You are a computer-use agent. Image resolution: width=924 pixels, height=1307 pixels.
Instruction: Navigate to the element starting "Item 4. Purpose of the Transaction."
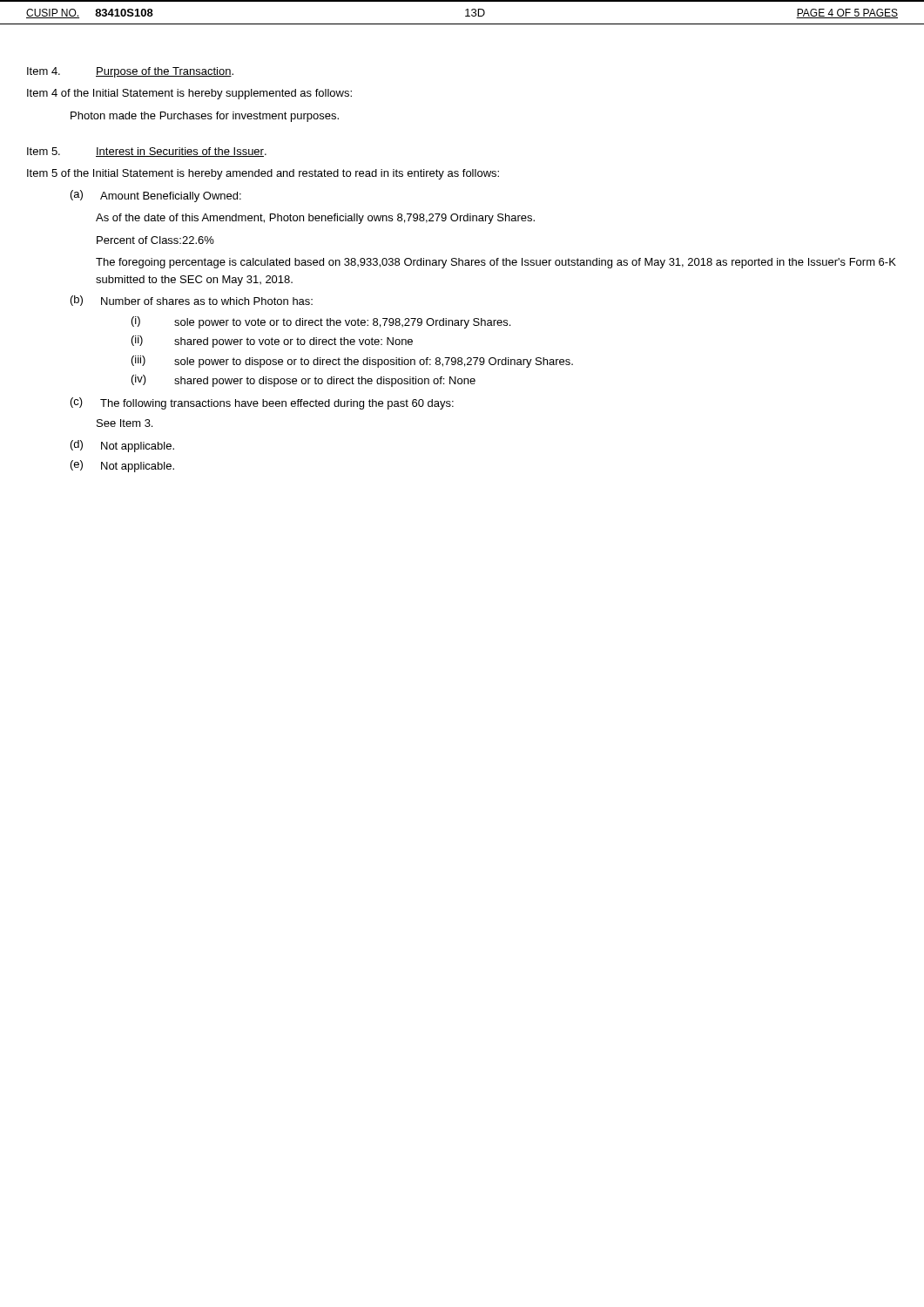pos(130,71)
